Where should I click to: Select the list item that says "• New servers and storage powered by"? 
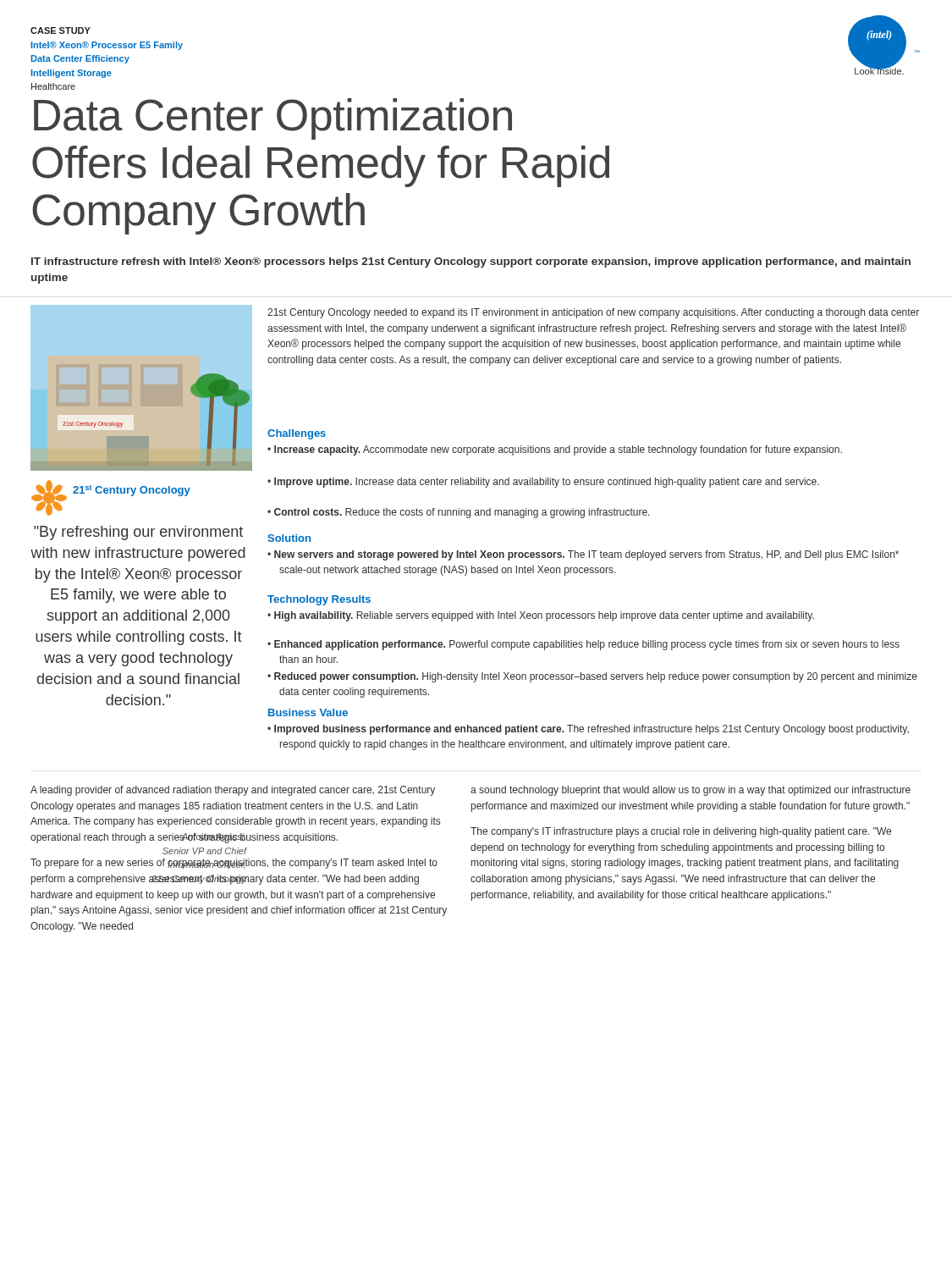[x=593, y=562]
